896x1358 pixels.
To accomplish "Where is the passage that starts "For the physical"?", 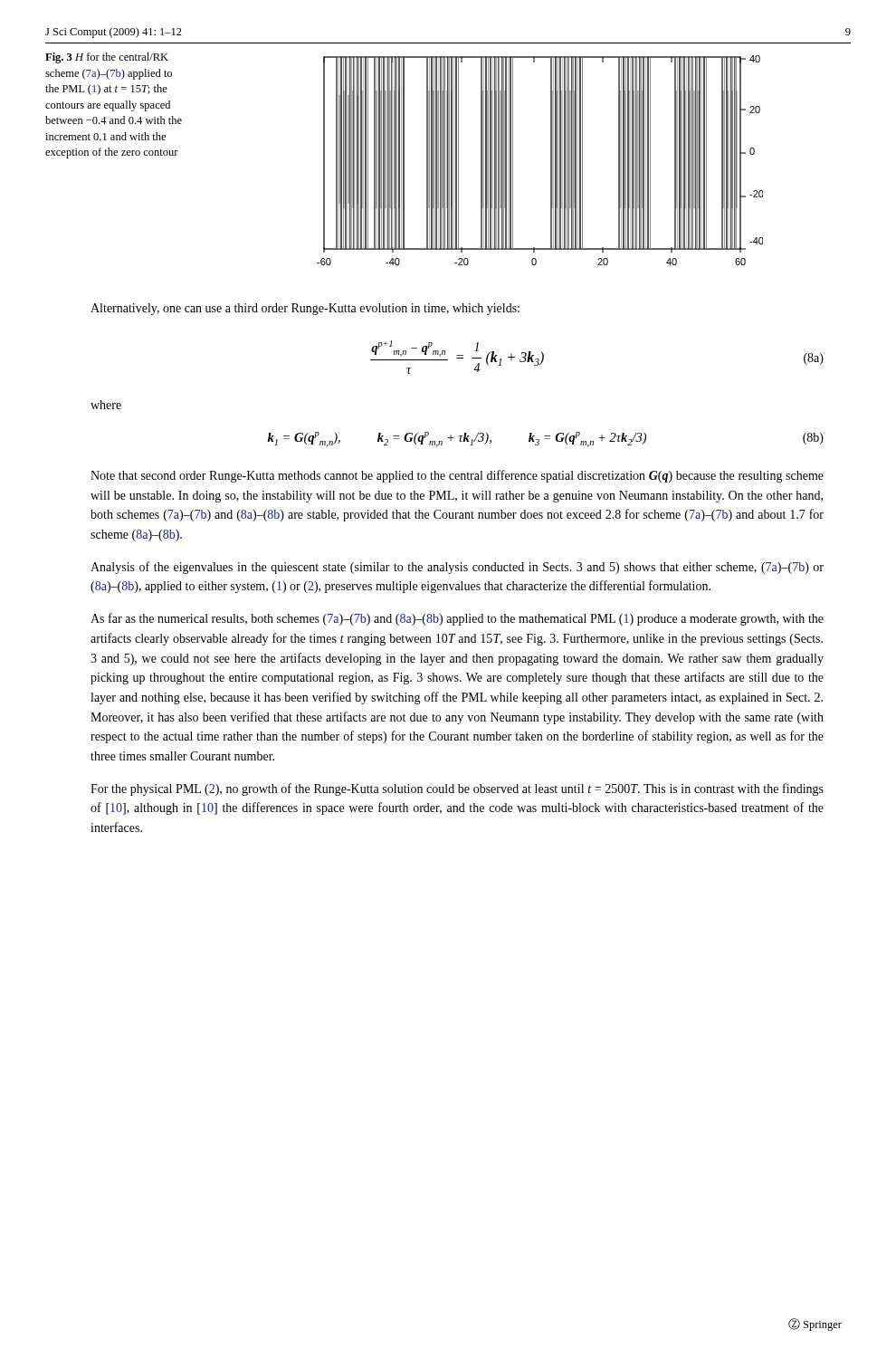I will pyautogui.click(x=457, y=808).
